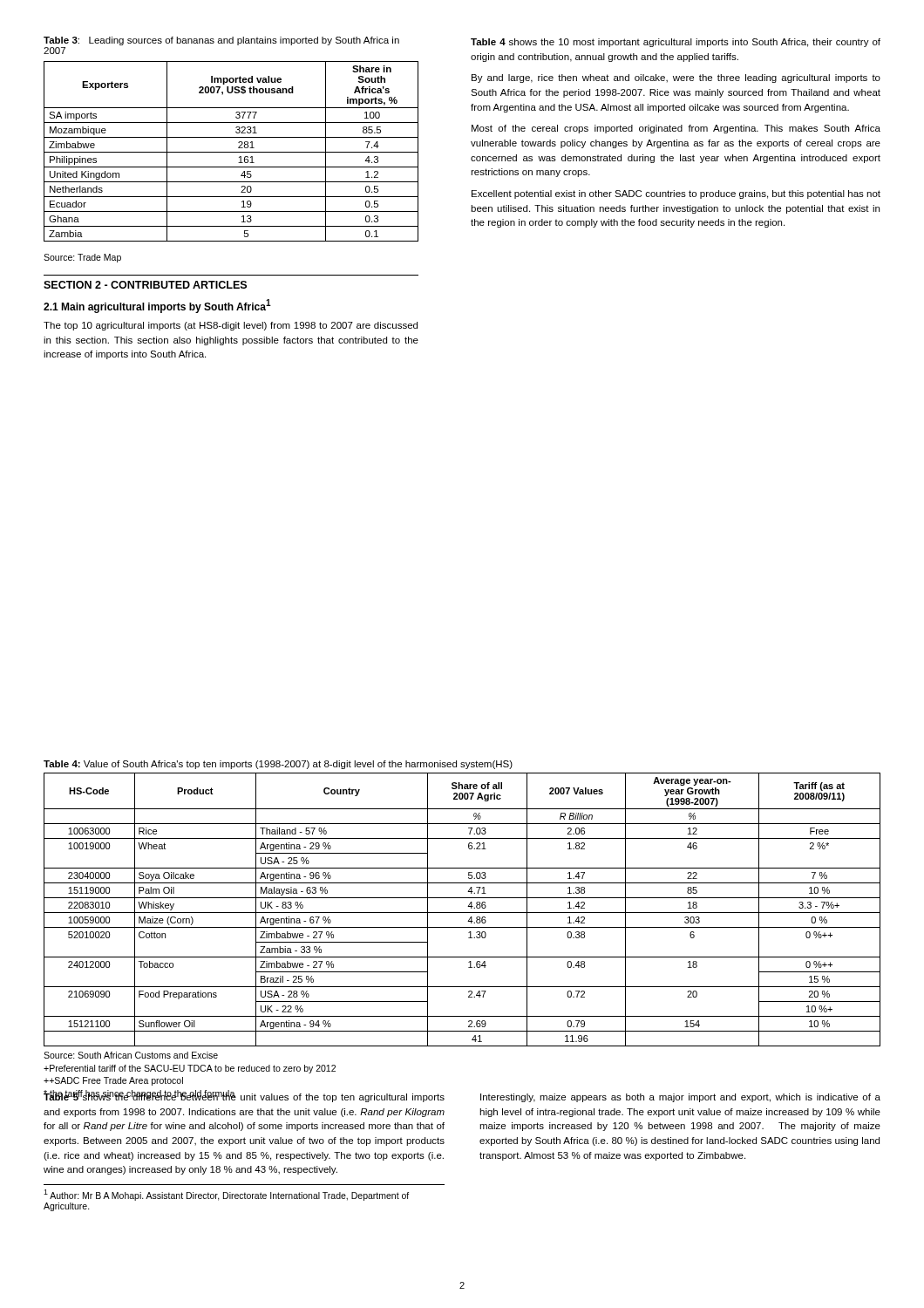Screen dimensions: 1308x924
Task: Select the text block that reads "Table 5 shows the difference between"
Action: pos(244,1133)
